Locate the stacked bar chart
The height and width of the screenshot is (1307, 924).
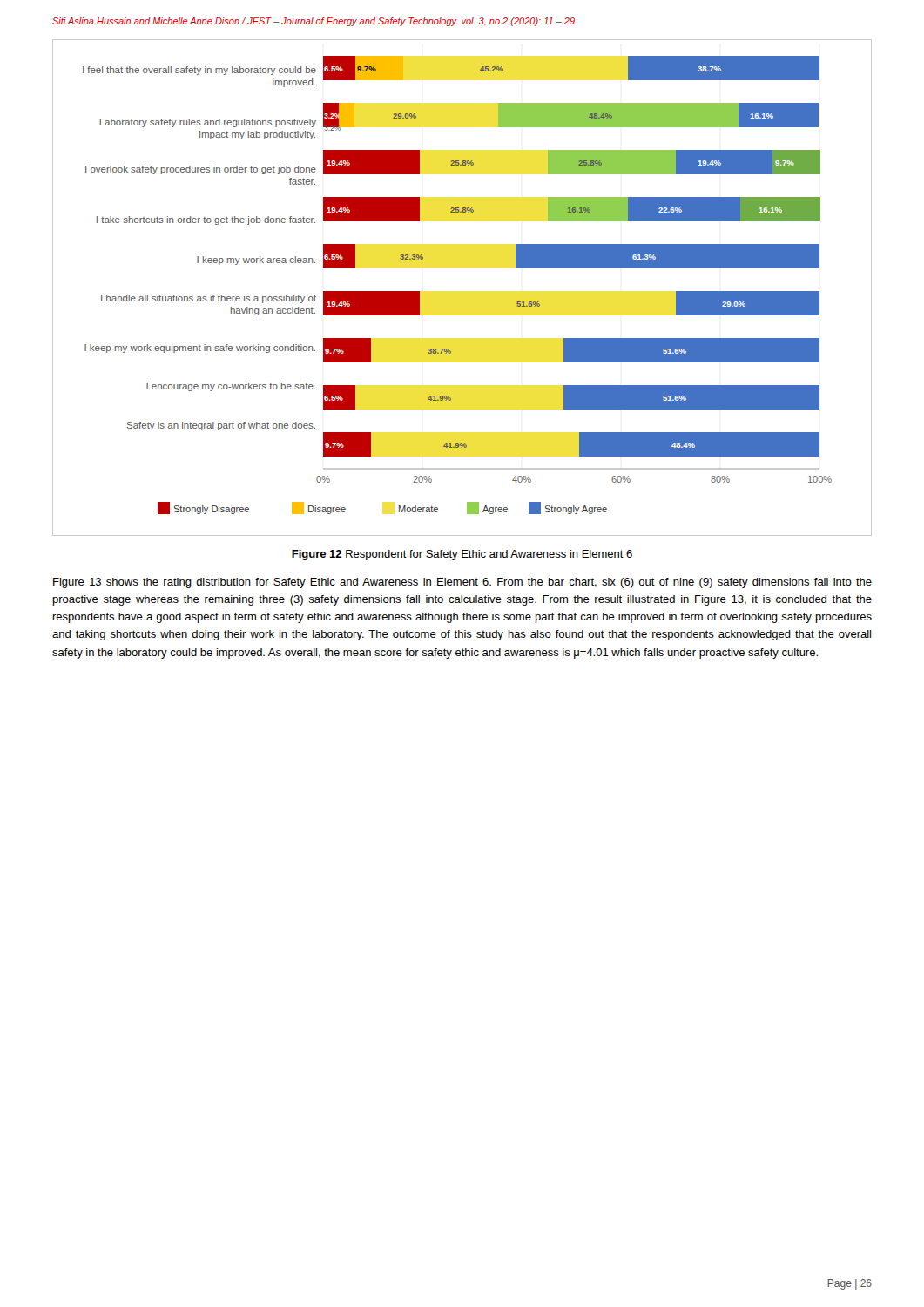click(462, 288)
